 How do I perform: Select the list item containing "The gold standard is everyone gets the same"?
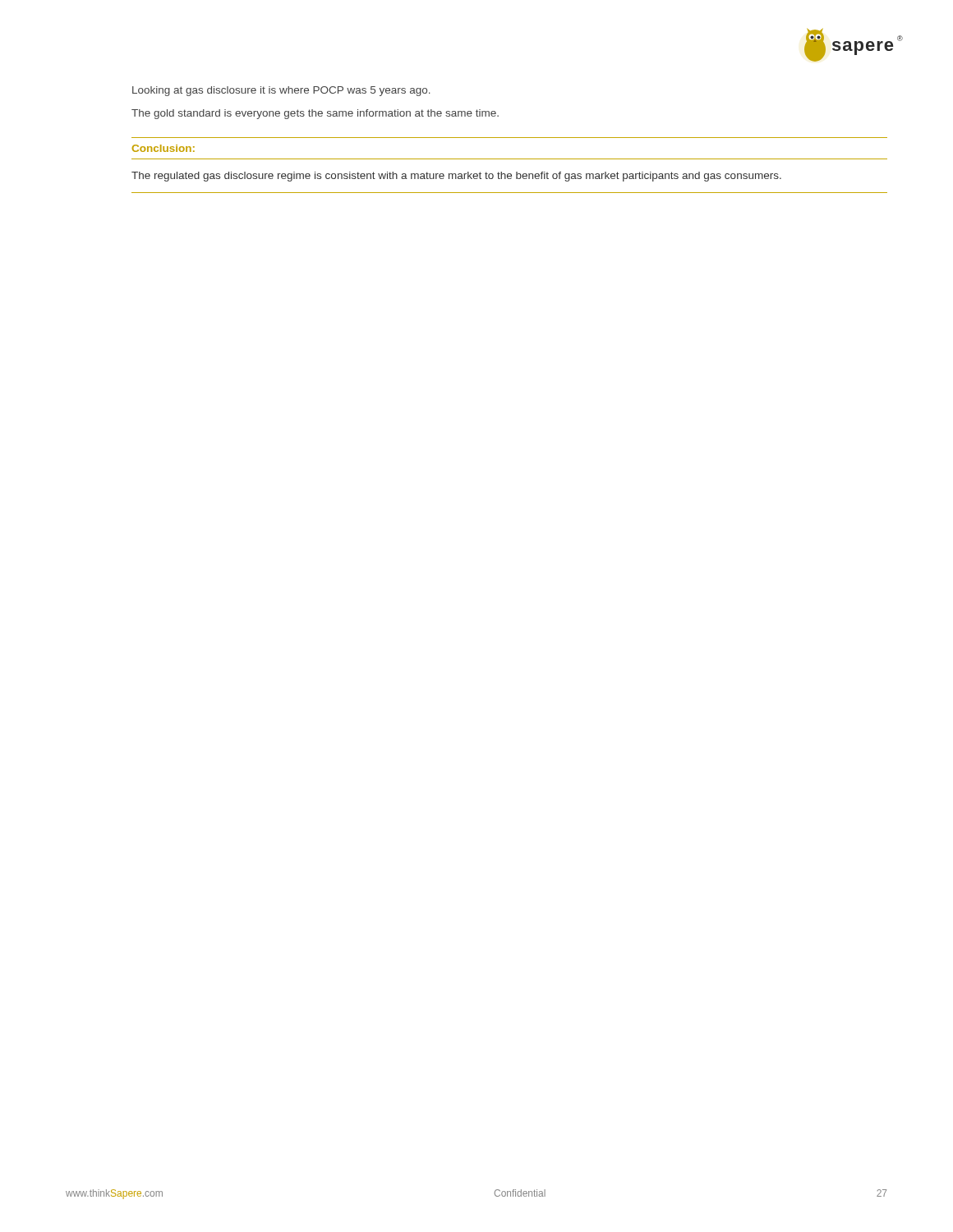pyautogui.click(x=315, y=113)
